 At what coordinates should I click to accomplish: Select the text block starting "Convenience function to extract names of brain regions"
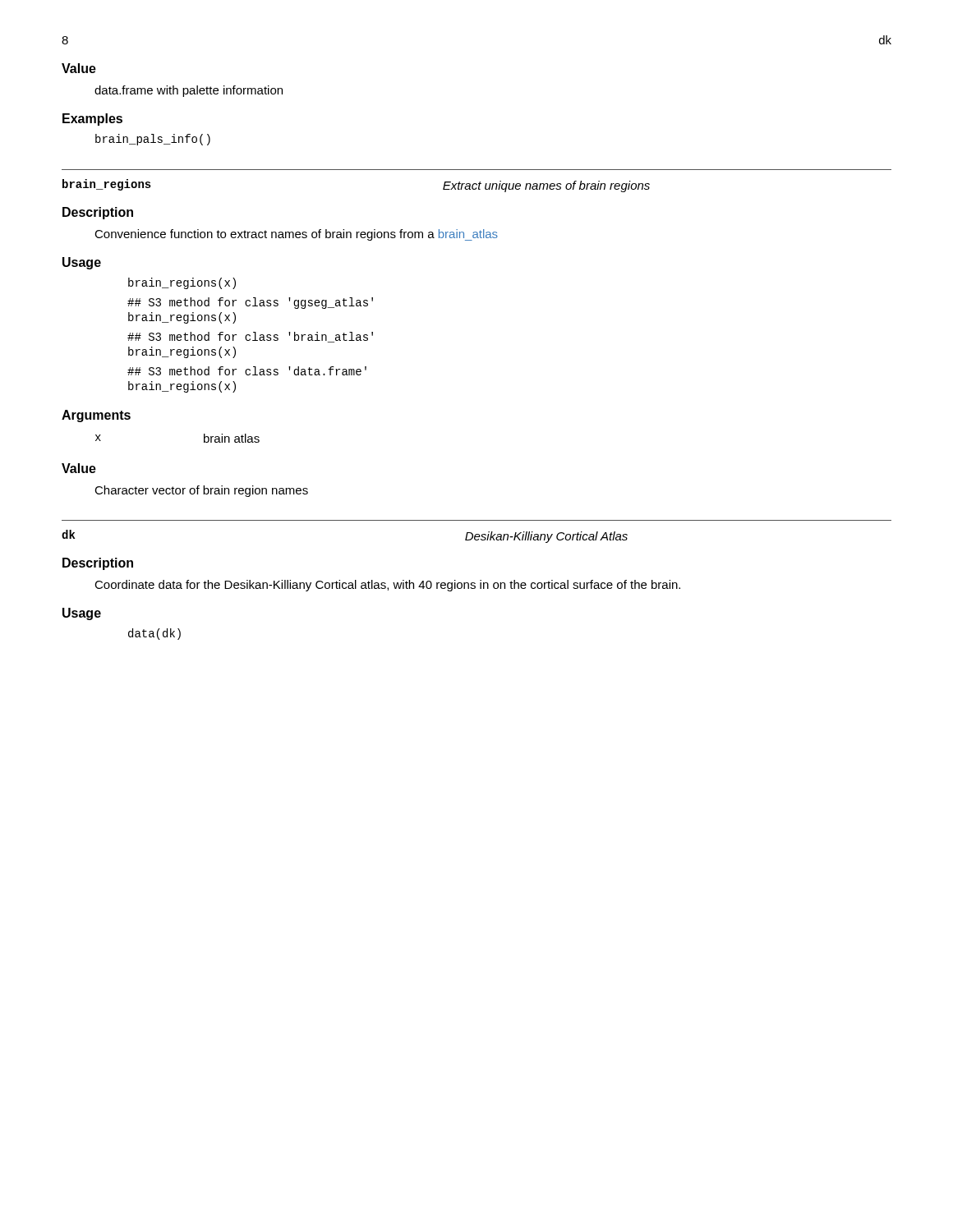[x=296, y=234]
